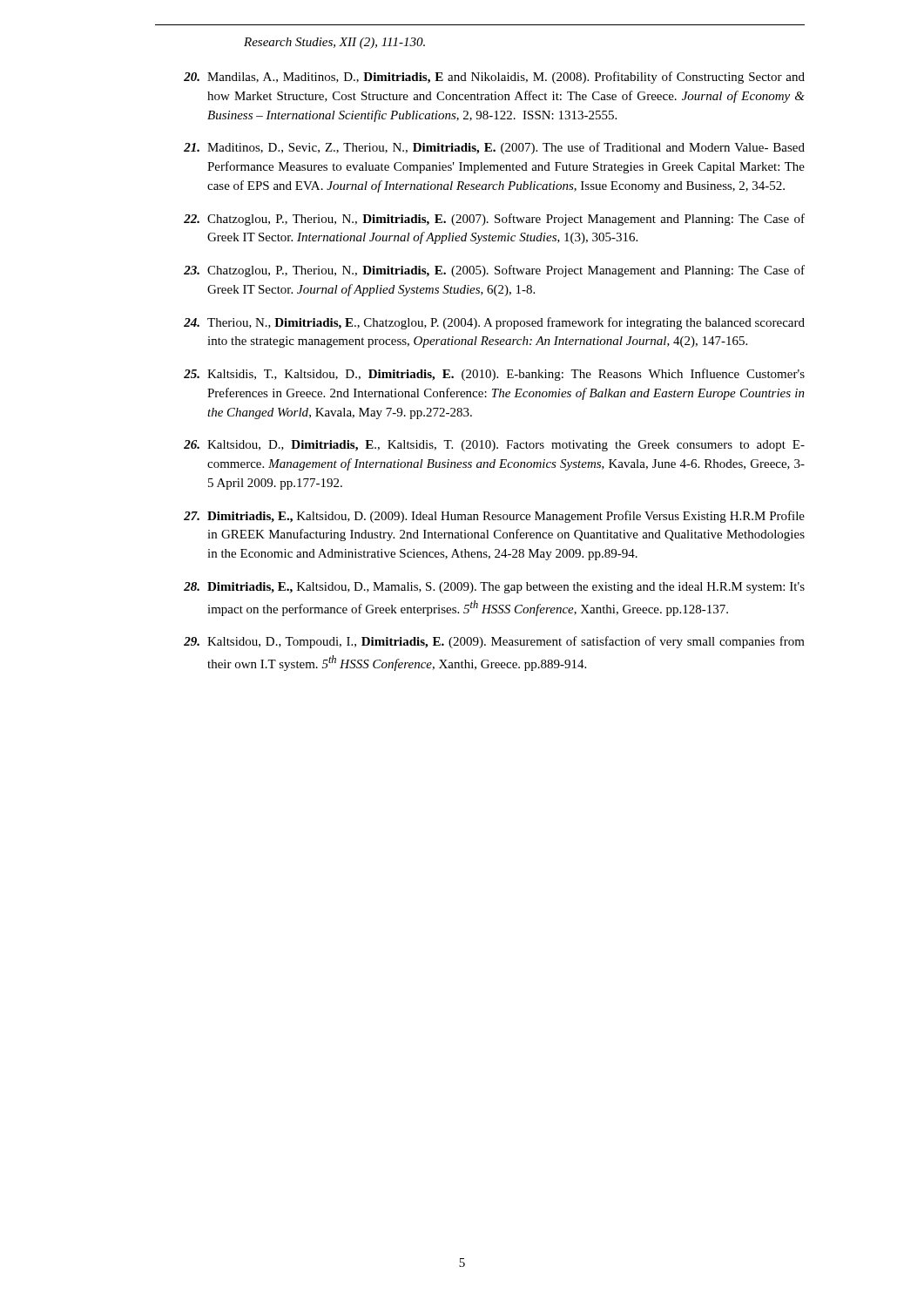Point to the block beginning "27. Dimitriadis, E., Kaltsidou, D. (2009). Ideal Human"
Viewport: 924px width, 1307px height.
pyautogui.click(x=480, y=535)
